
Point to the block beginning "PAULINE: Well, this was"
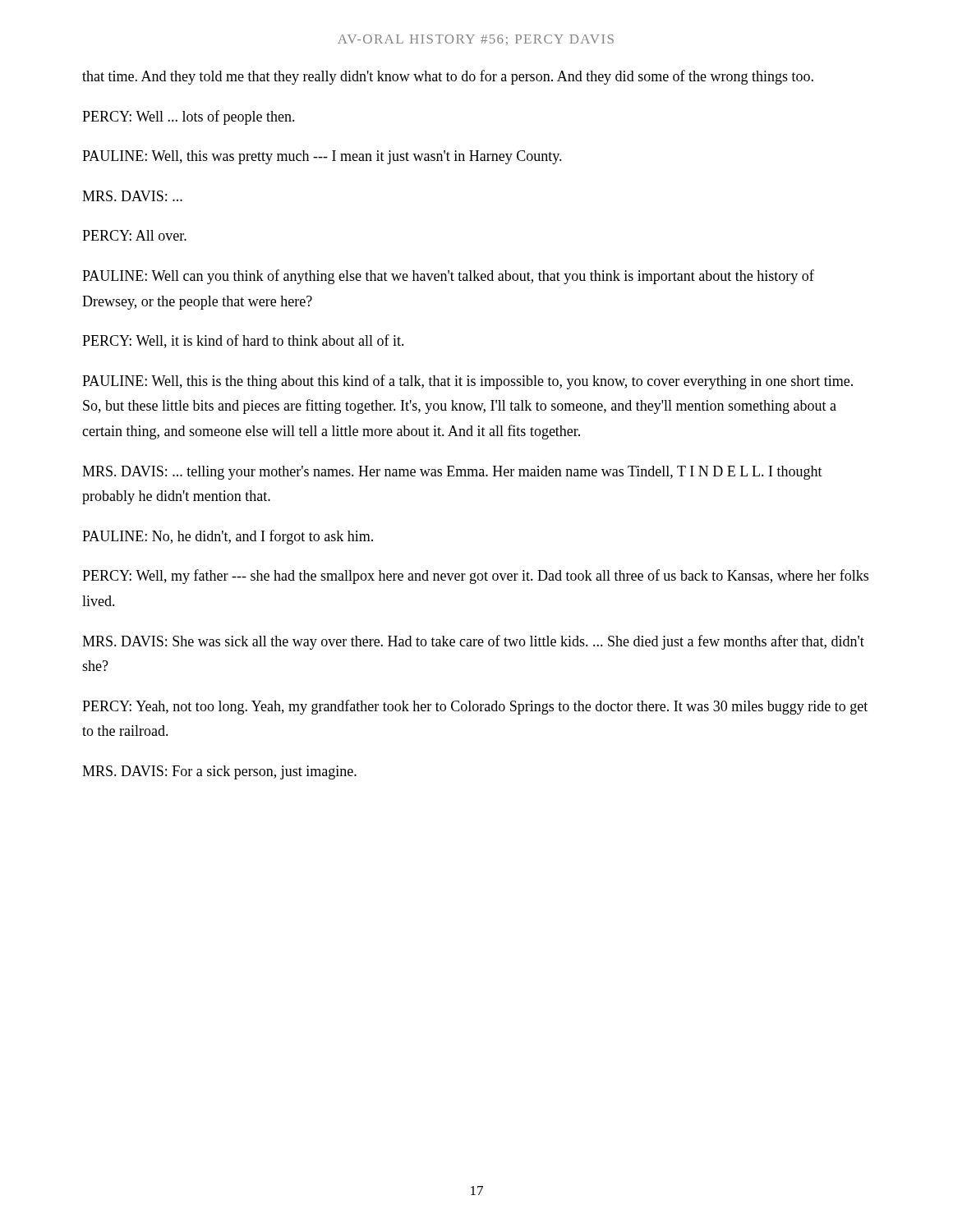point(322,156)
